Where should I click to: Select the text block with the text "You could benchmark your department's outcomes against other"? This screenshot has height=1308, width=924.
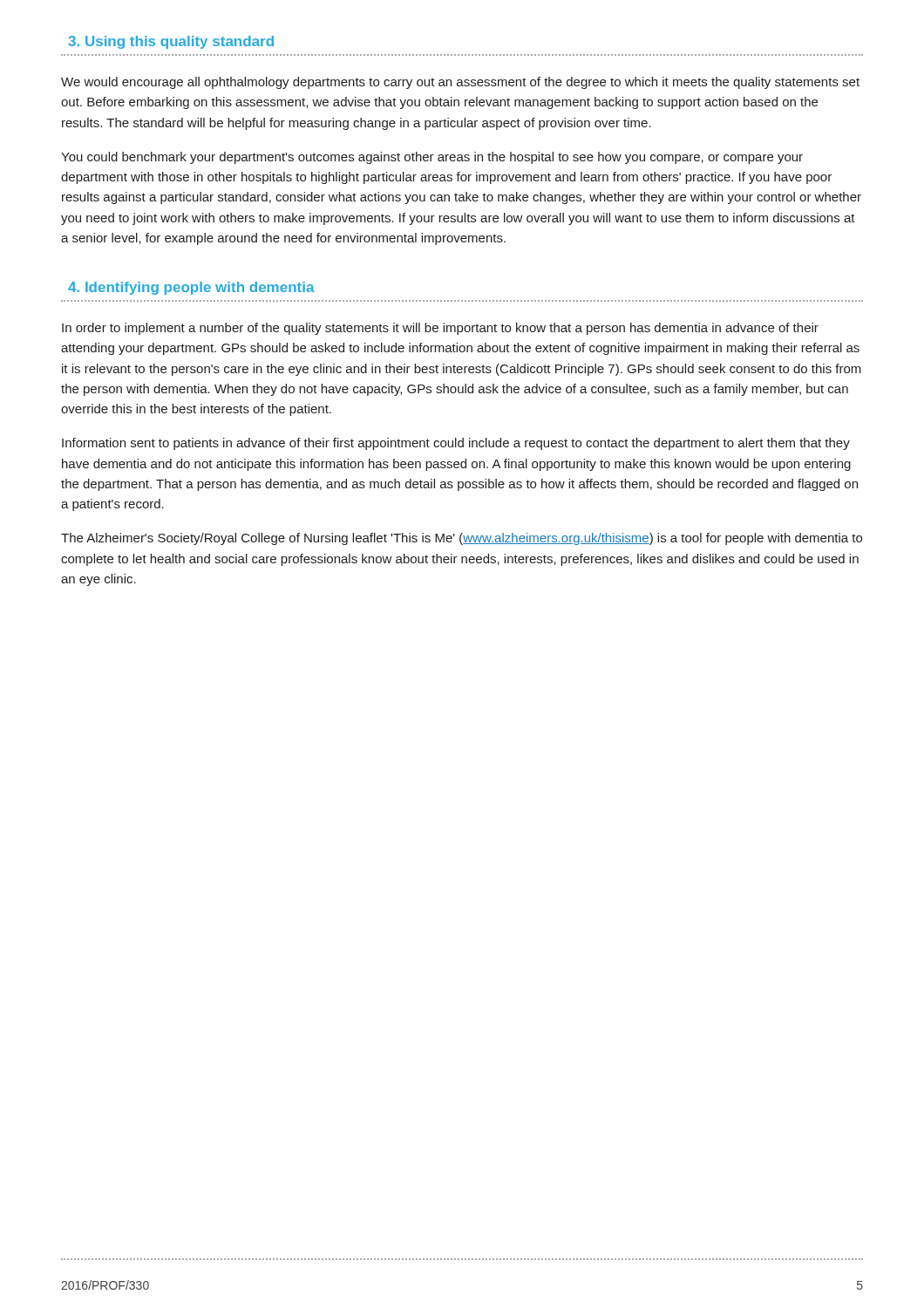point(461,197)
